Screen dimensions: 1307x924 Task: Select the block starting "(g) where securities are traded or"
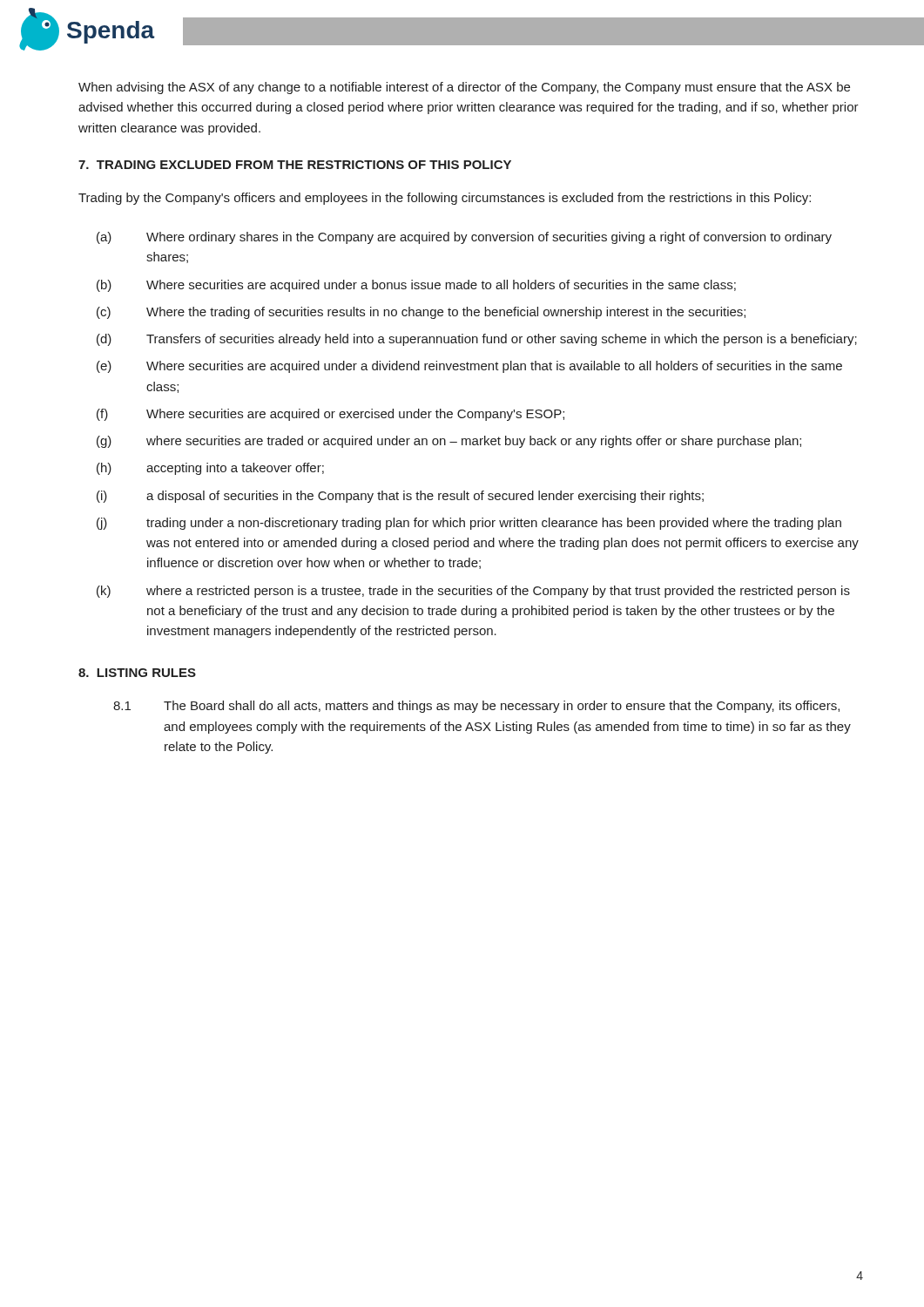[x=471, y=441]
